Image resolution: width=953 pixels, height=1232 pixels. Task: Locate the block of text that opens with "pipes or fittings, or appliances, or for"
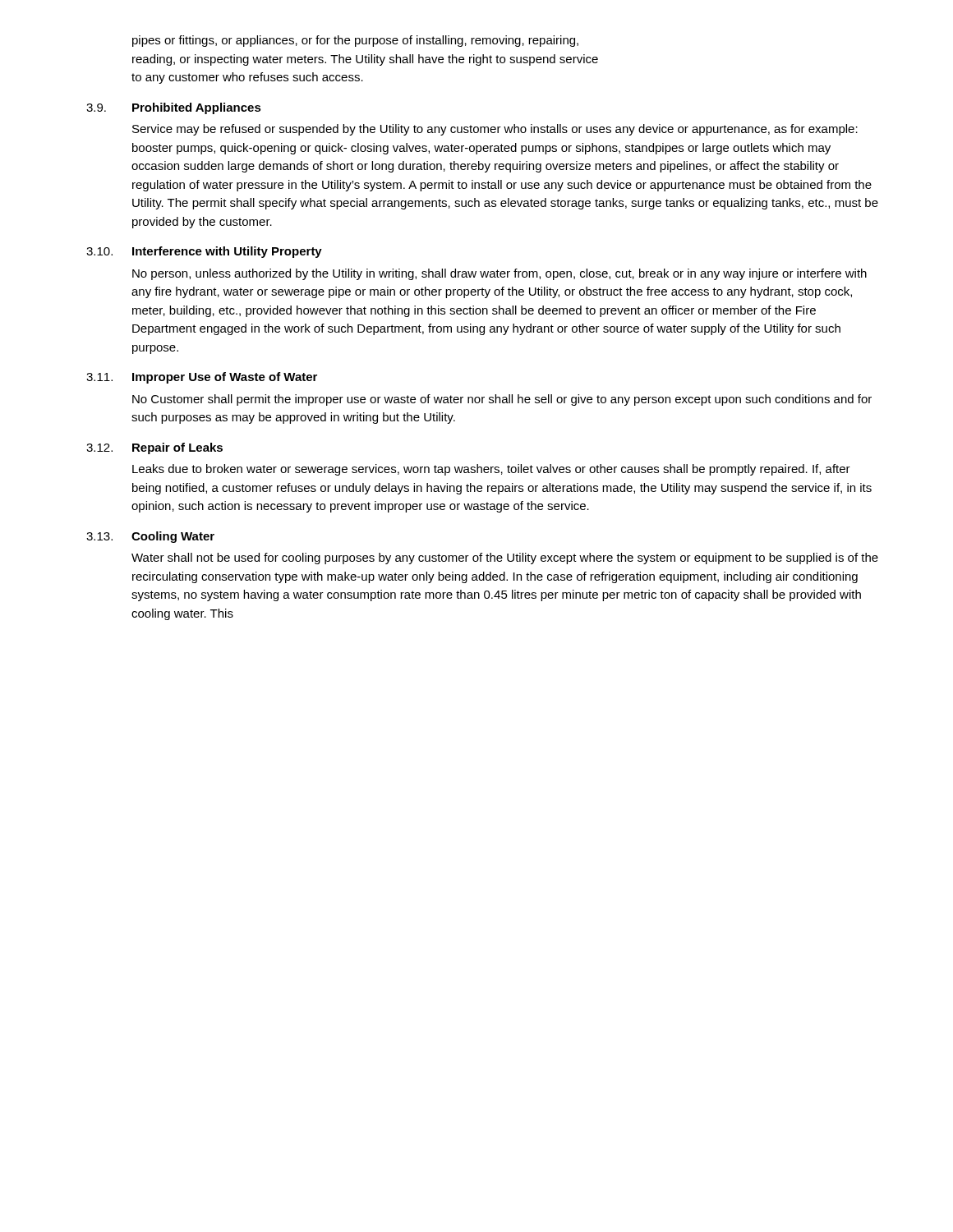pos(505,59)
